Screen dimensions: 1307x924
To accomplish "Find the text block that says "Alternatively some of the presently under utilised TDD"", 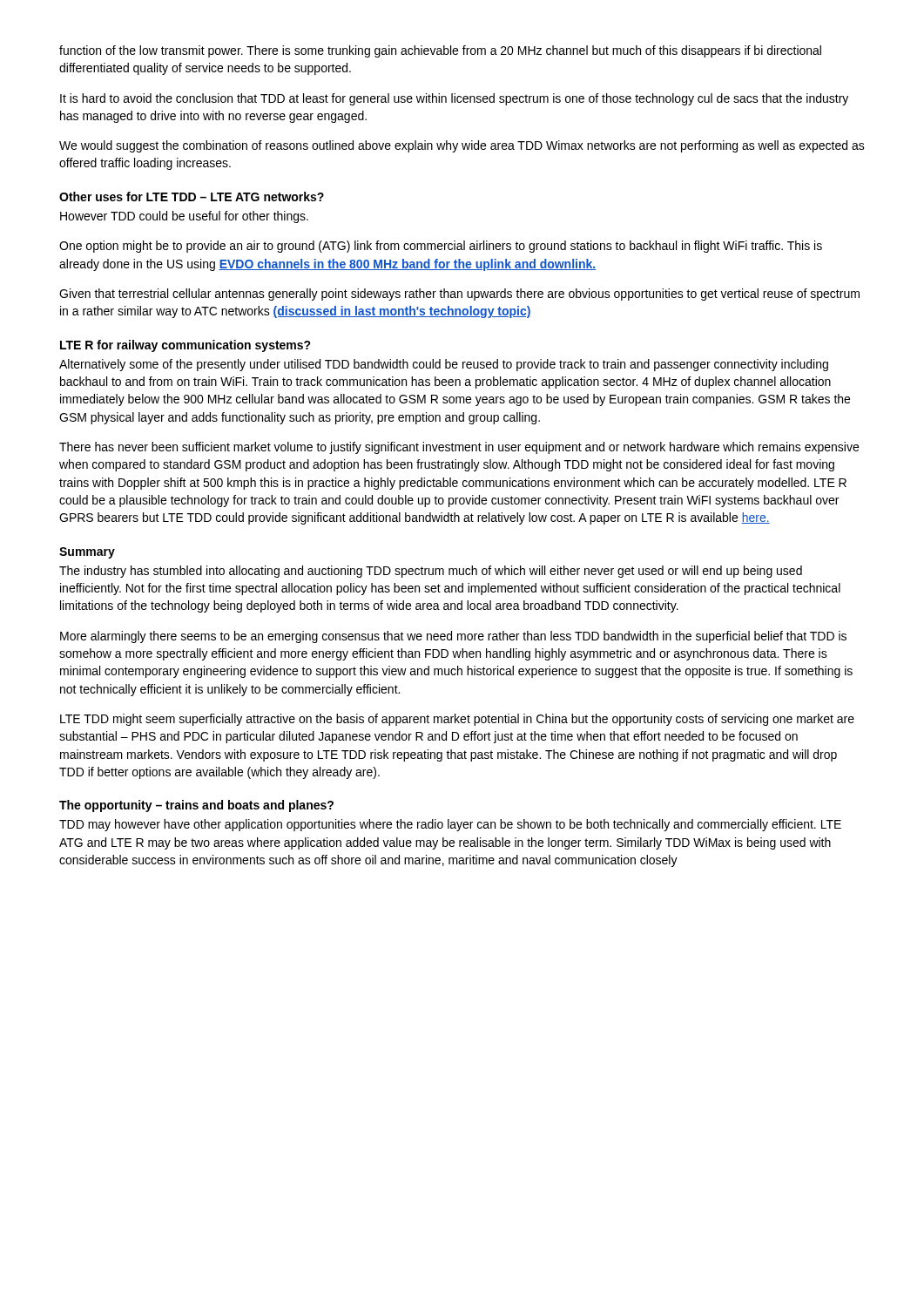I will tap(455, 391).
